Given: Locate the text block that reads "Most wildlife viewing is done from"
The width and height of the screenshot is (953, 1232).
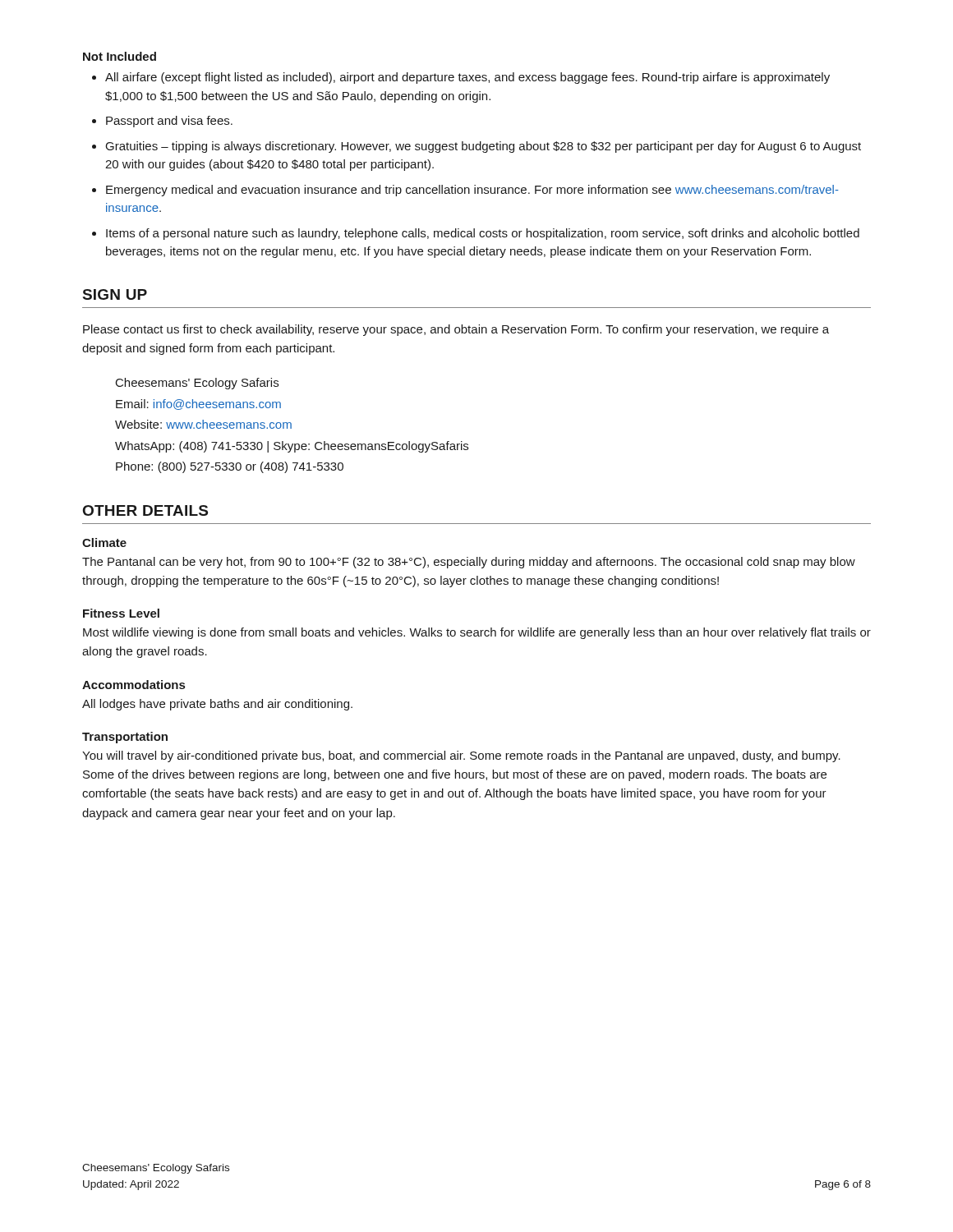Looking at the screenshot, I should [476, 642].
